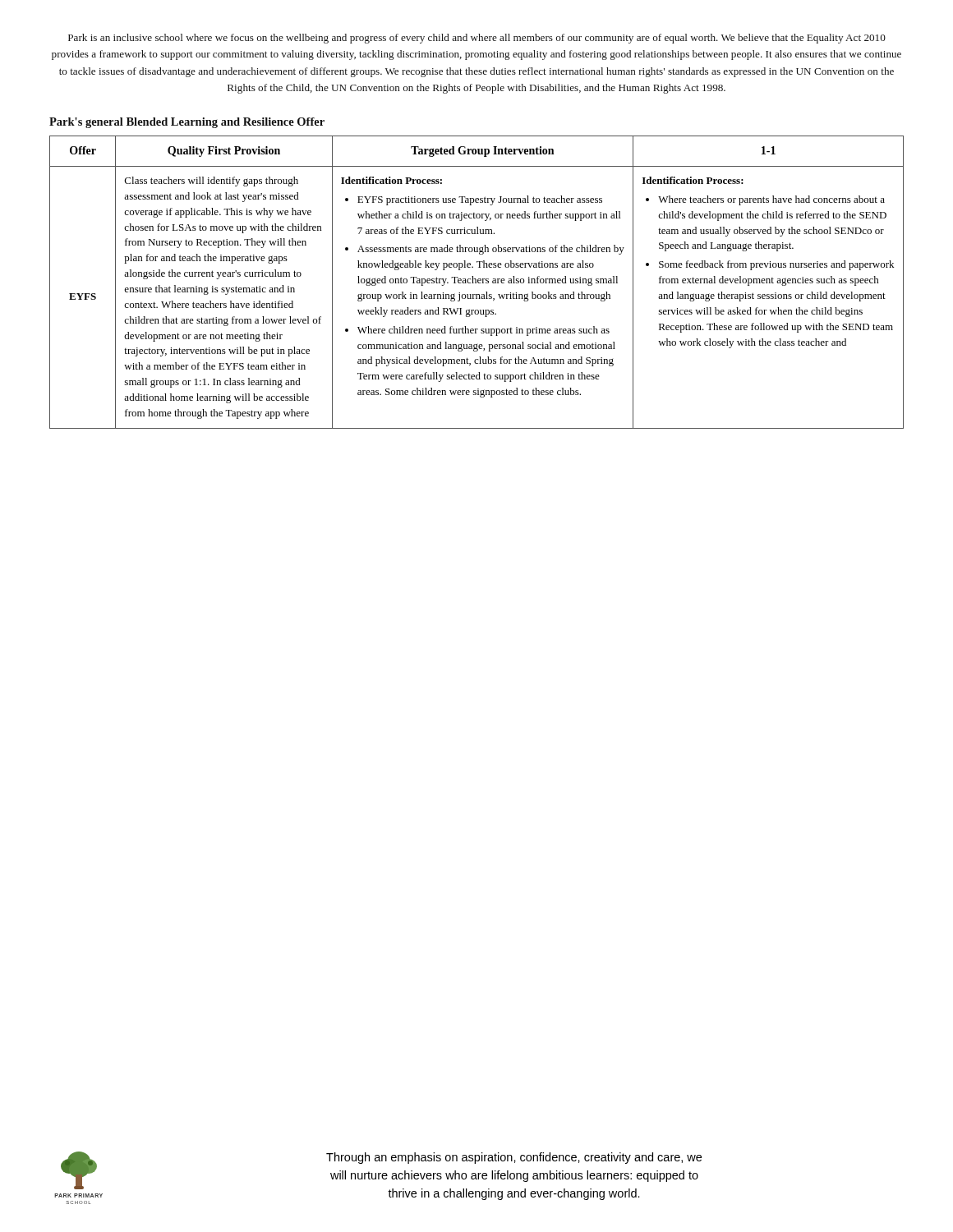Navigate to the passage starting "Park's general Blended Learning and Resilience"
953x1232 pixels.
(187, 121)
